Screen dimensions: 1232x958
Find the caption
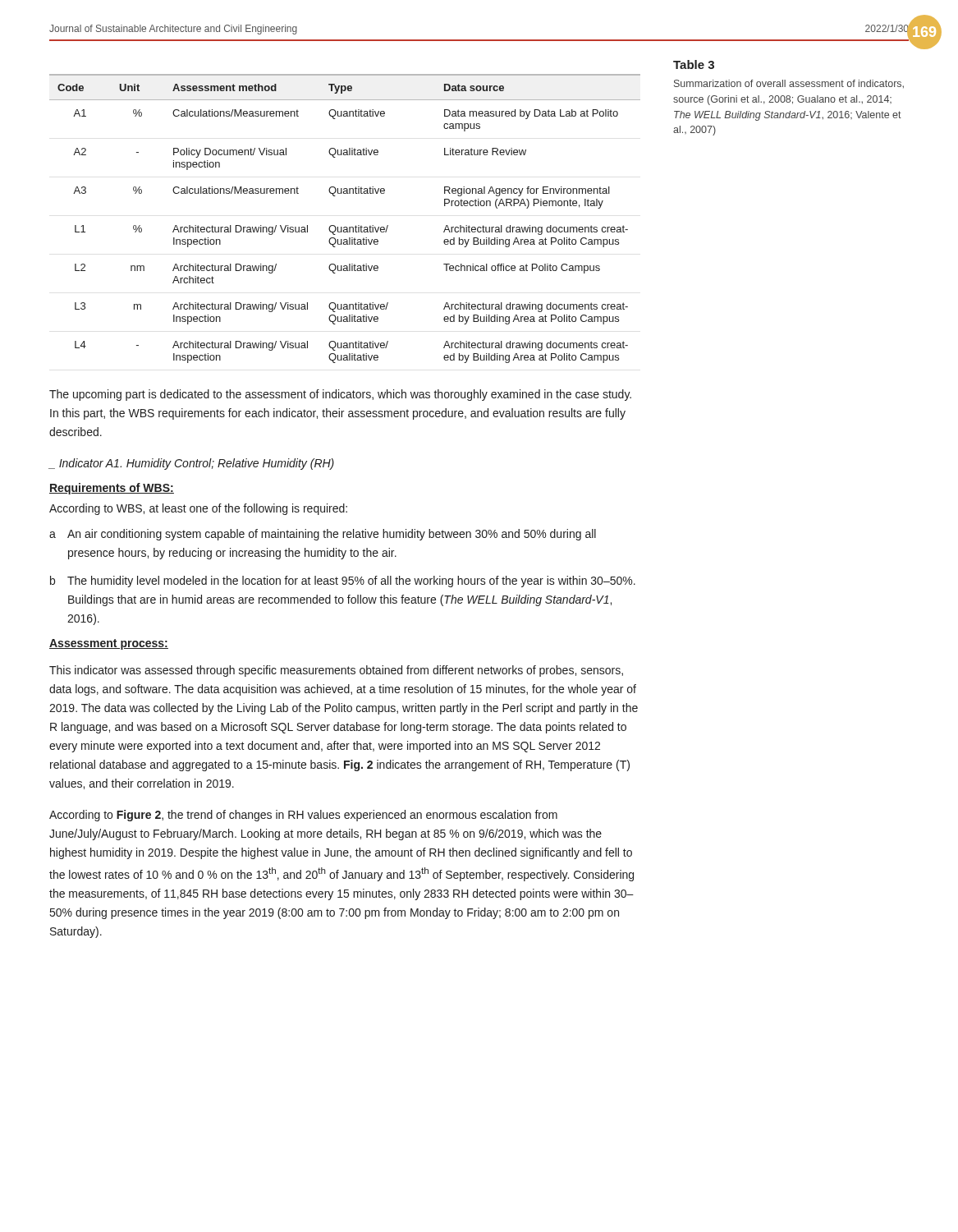pyautogui.click(x=792, y=98)
